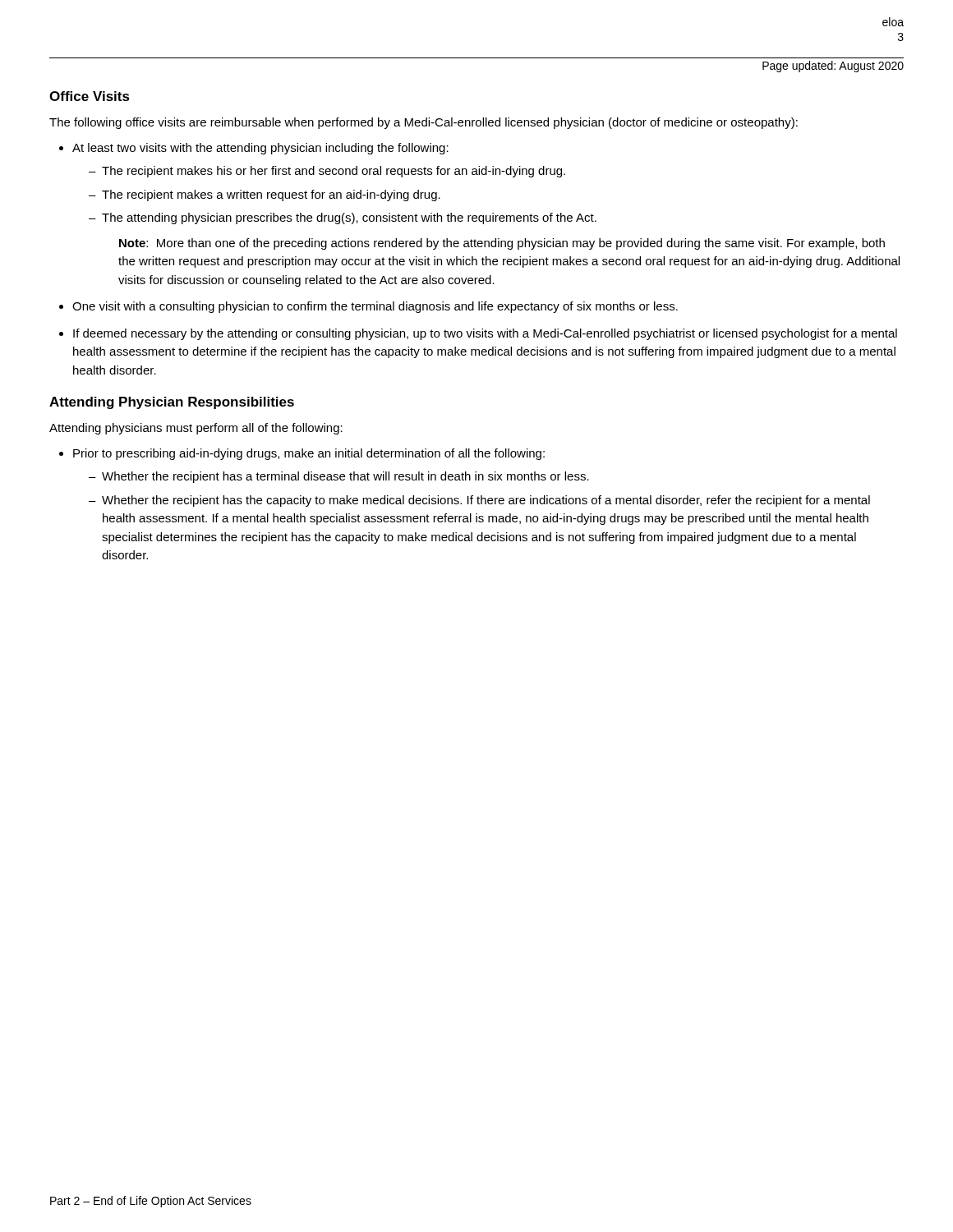
Task: Find the block on this page that starts "At least two visits with"
Action: (488, 215)
